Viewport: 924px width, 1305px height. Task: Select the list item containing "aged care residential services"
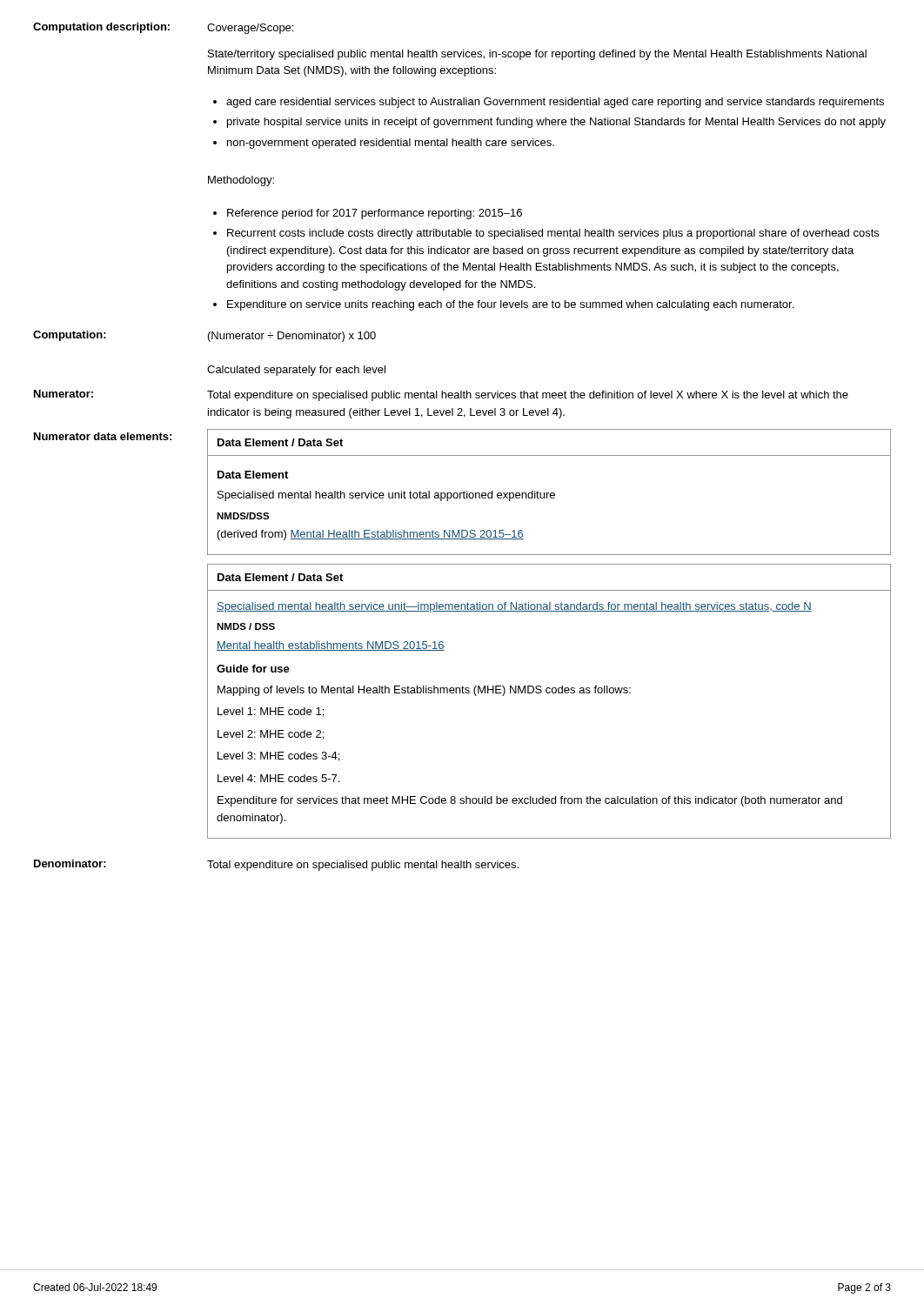(x=555, y=101)
